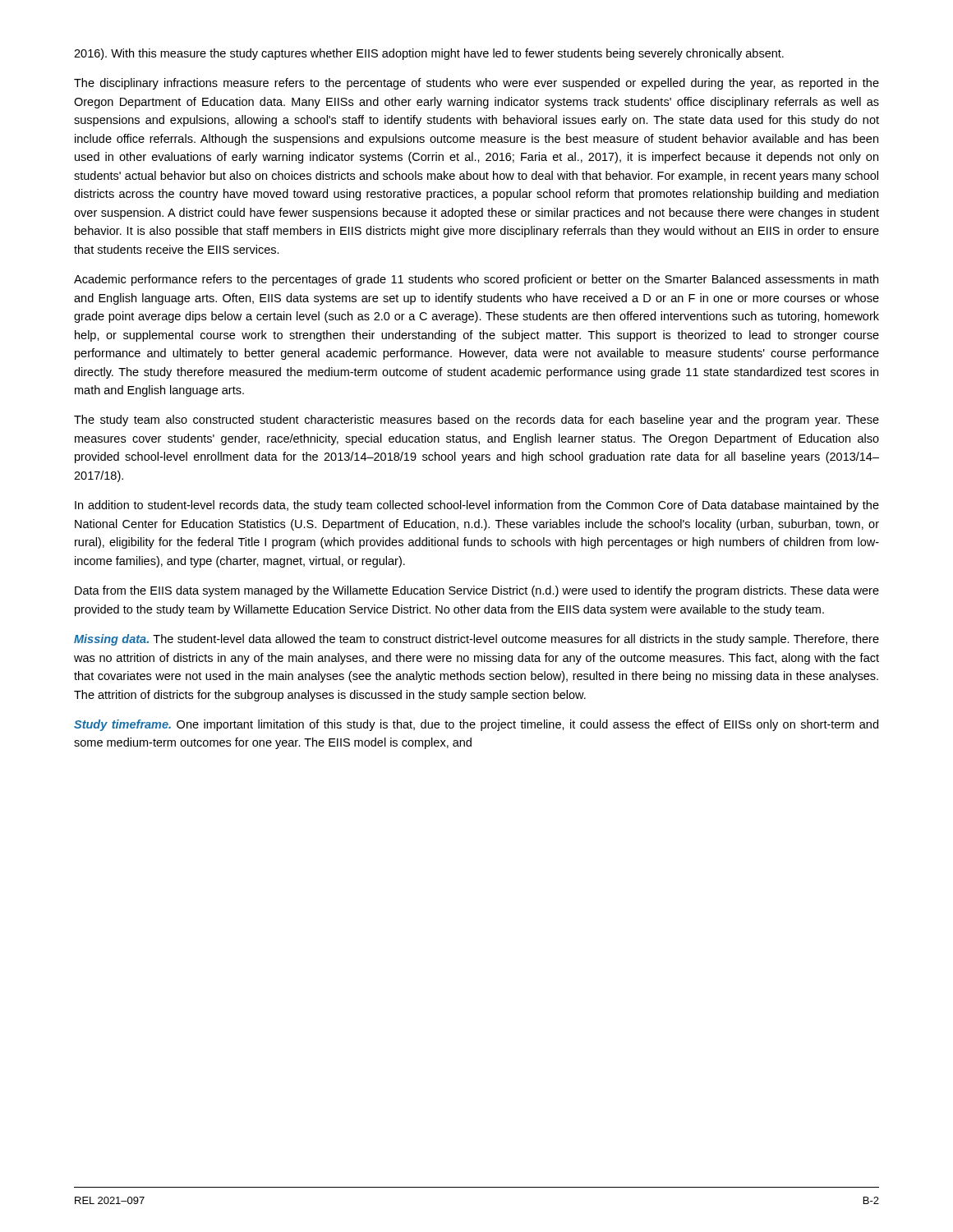953x1232 pixels.
Task: Click on the text block containing "The study team"
Action: coord(476,448)
